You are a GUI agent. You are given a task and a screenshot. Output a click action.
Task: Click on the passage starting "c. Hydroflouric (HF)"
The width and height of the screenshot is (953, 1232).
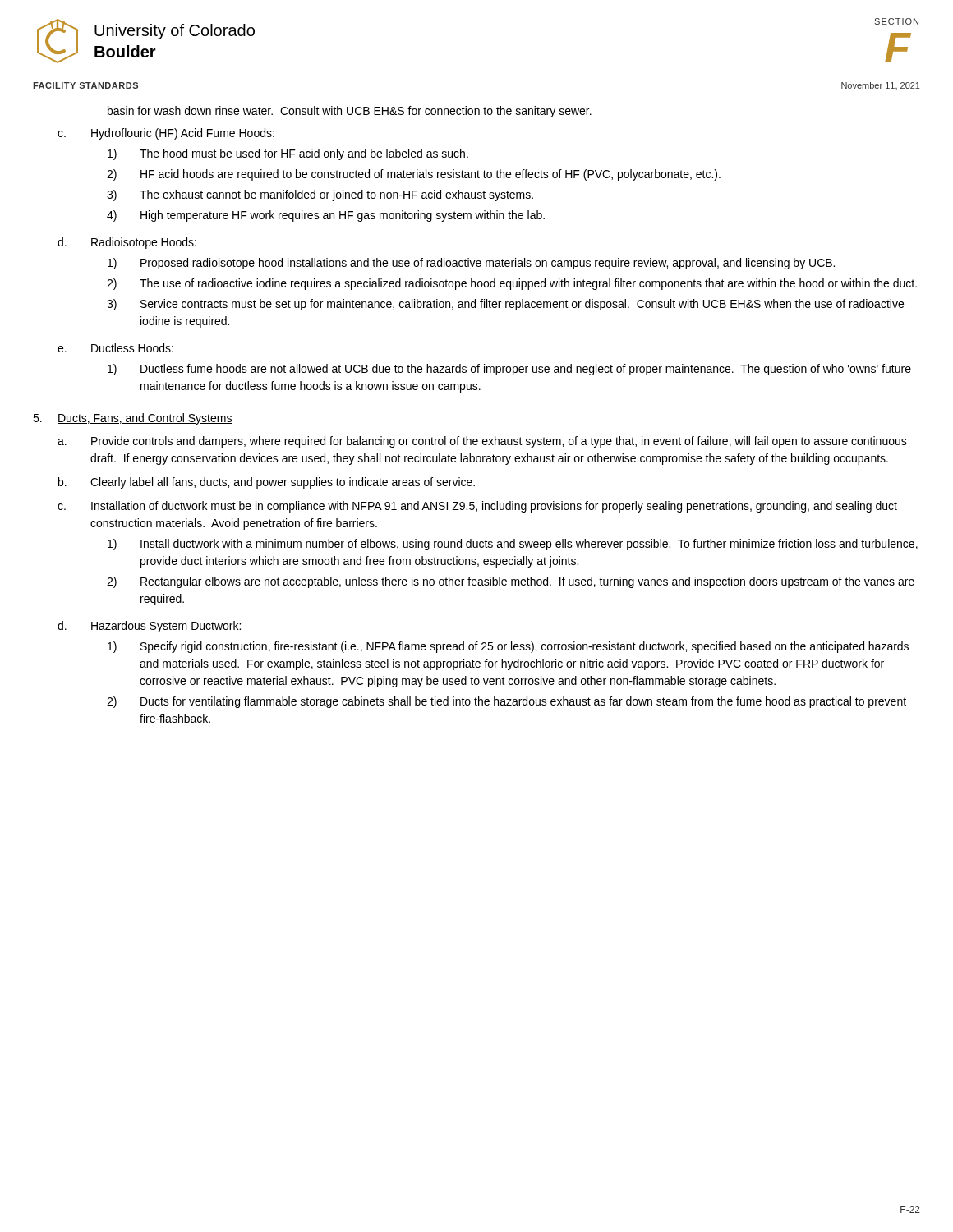click(476, 176)
